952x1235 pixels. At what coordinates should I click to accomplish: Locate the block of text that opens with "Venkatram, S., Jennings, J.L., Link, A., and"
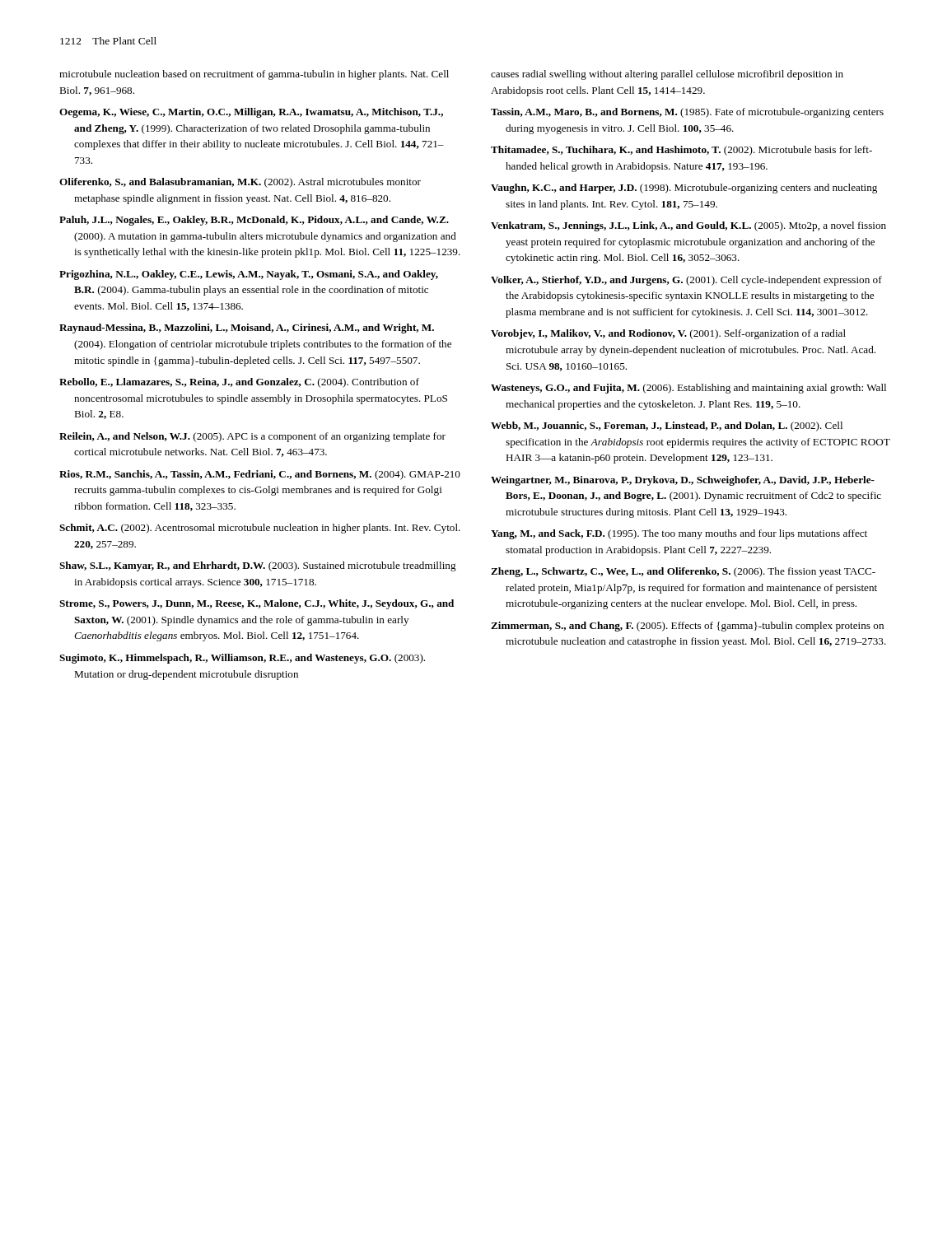(692, 242)
